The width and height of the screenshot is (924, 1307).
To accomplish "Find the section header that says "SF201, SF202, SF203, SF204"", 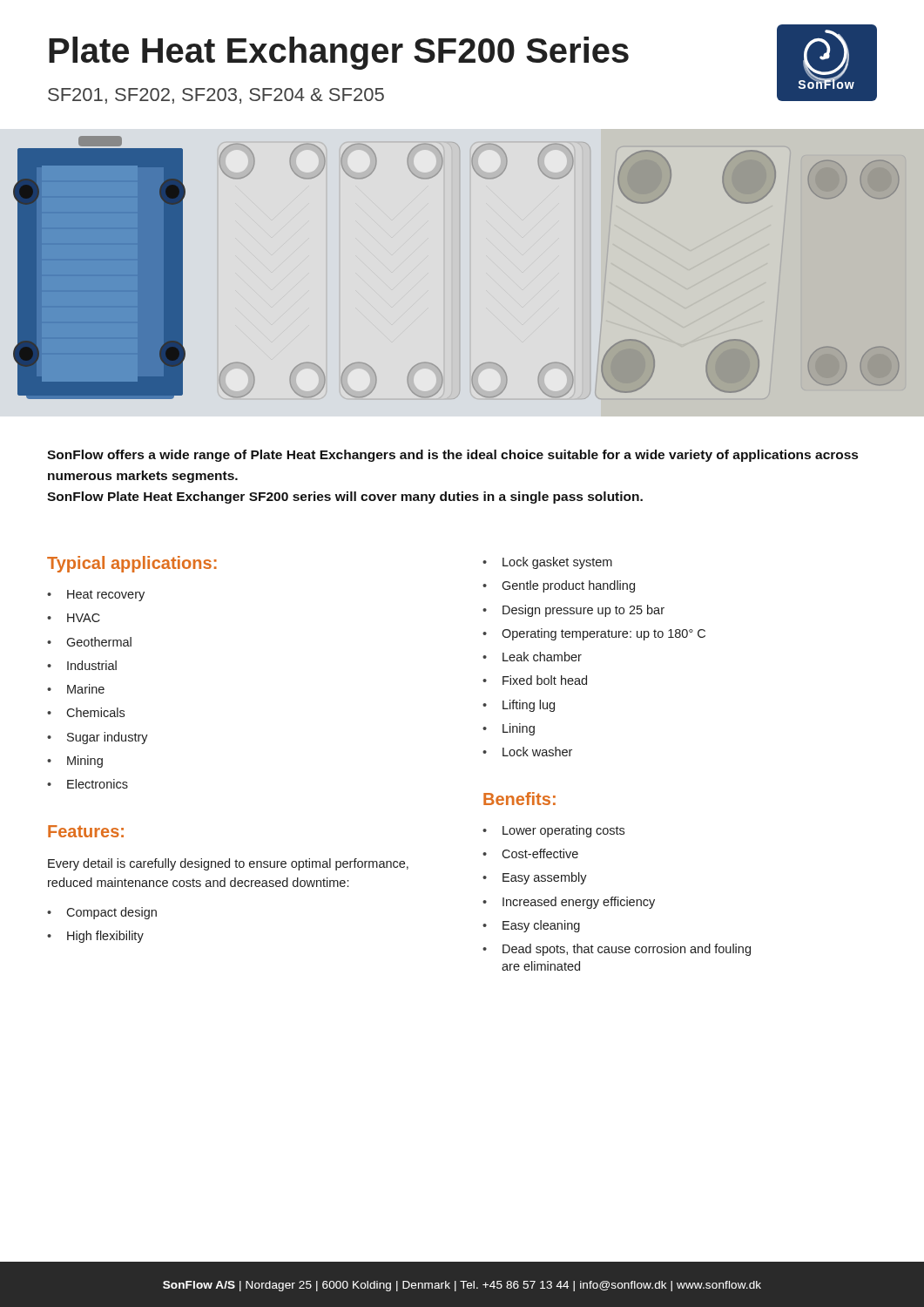I will click(x=216, y=95).
